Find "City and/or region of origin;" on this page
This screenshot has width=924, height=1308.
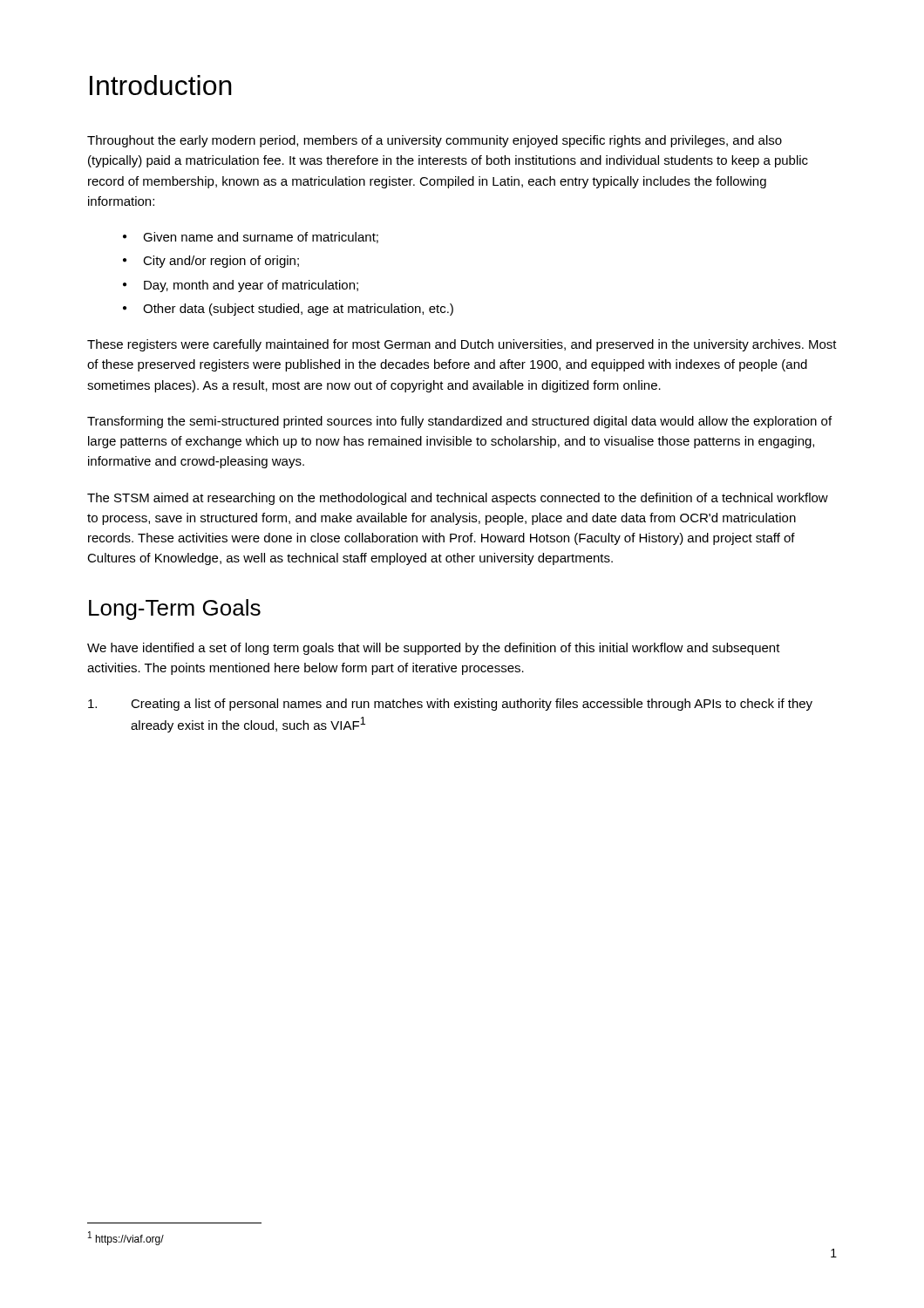pos(211,262)
